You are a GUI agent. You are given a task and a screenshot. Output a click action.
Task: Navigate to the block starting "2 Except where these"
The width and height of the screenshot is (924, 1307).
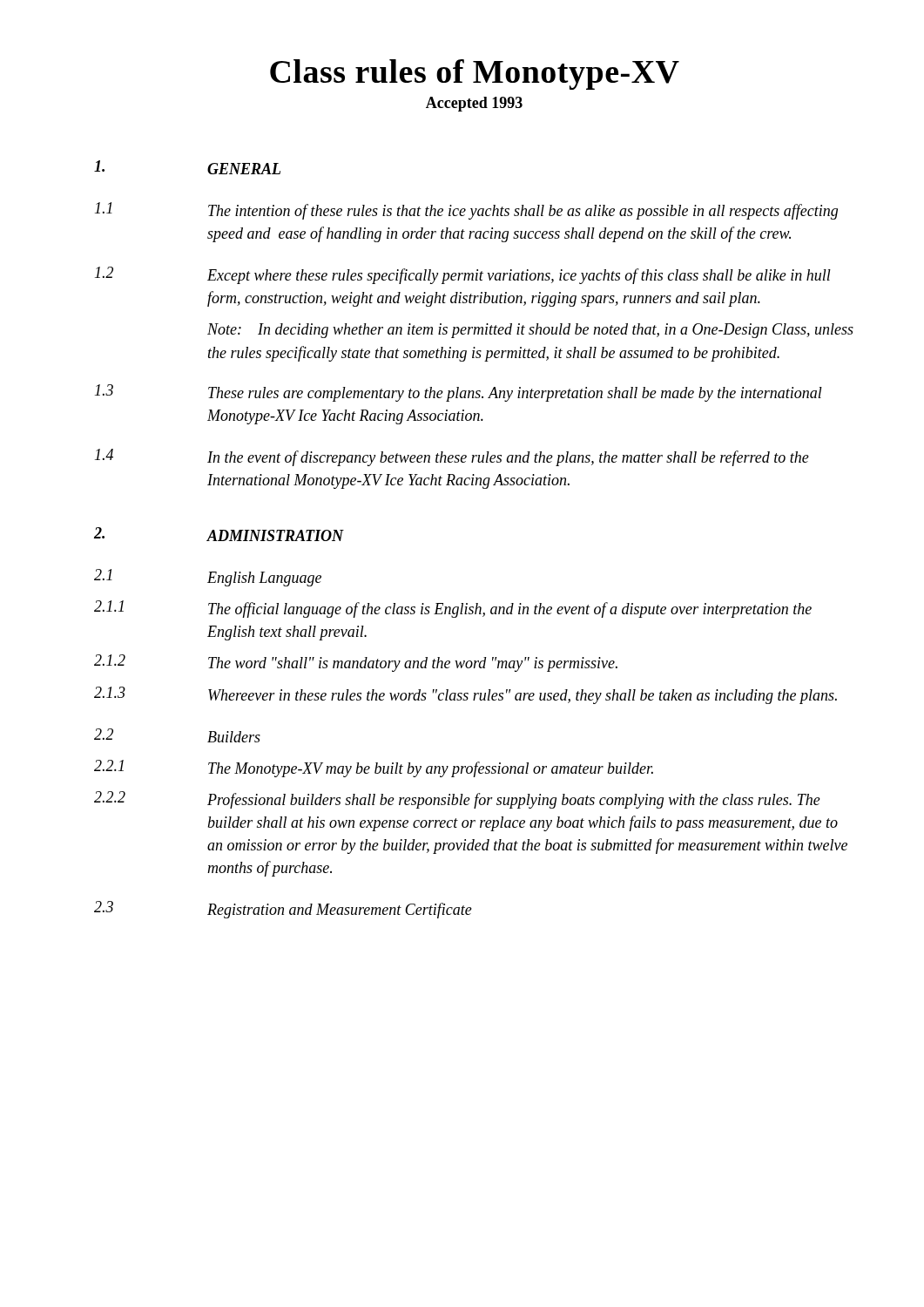pyautogui.click(x=474, y=287)
